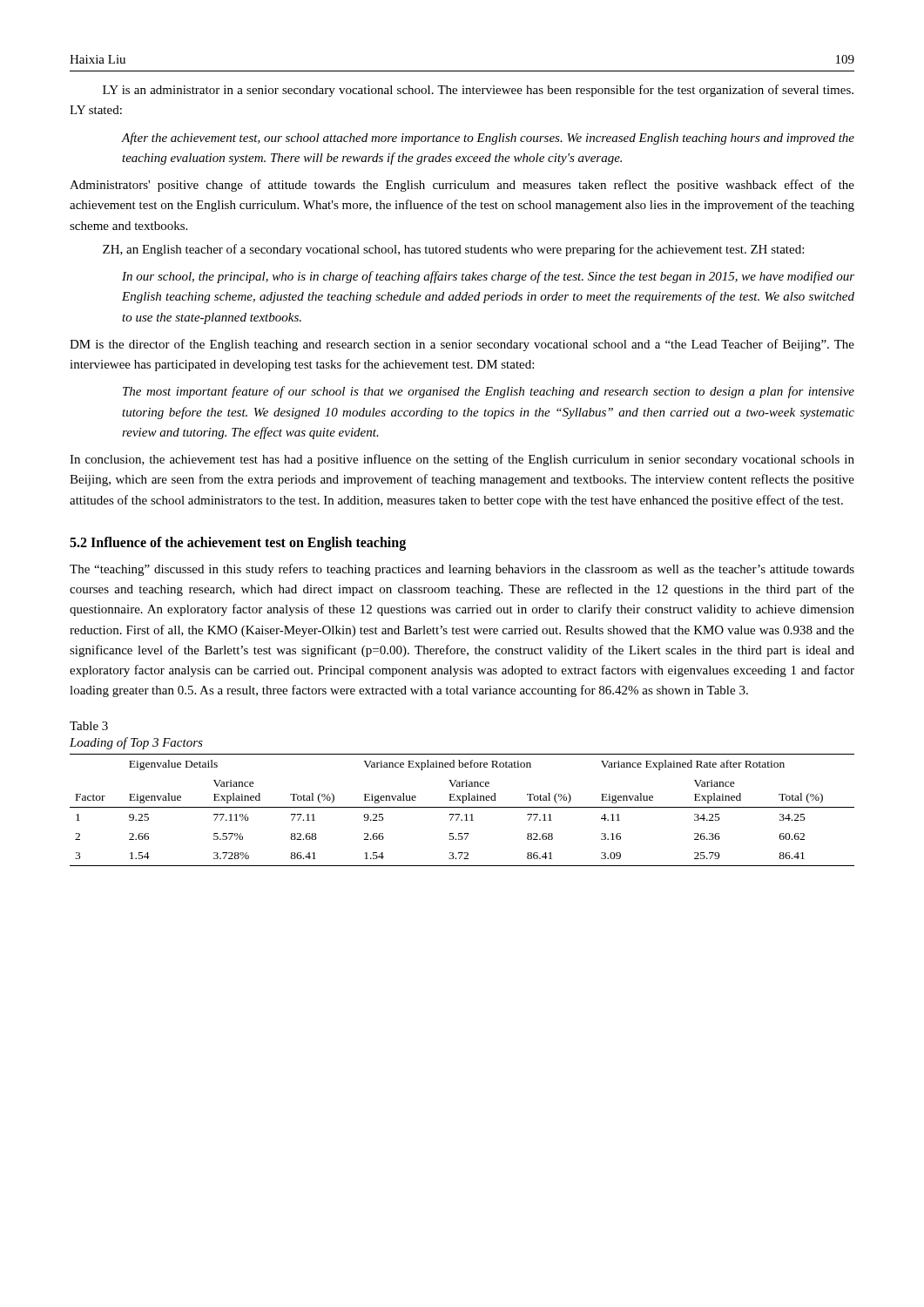Where is the passage that starts "In conclusion, the"?

462,479
